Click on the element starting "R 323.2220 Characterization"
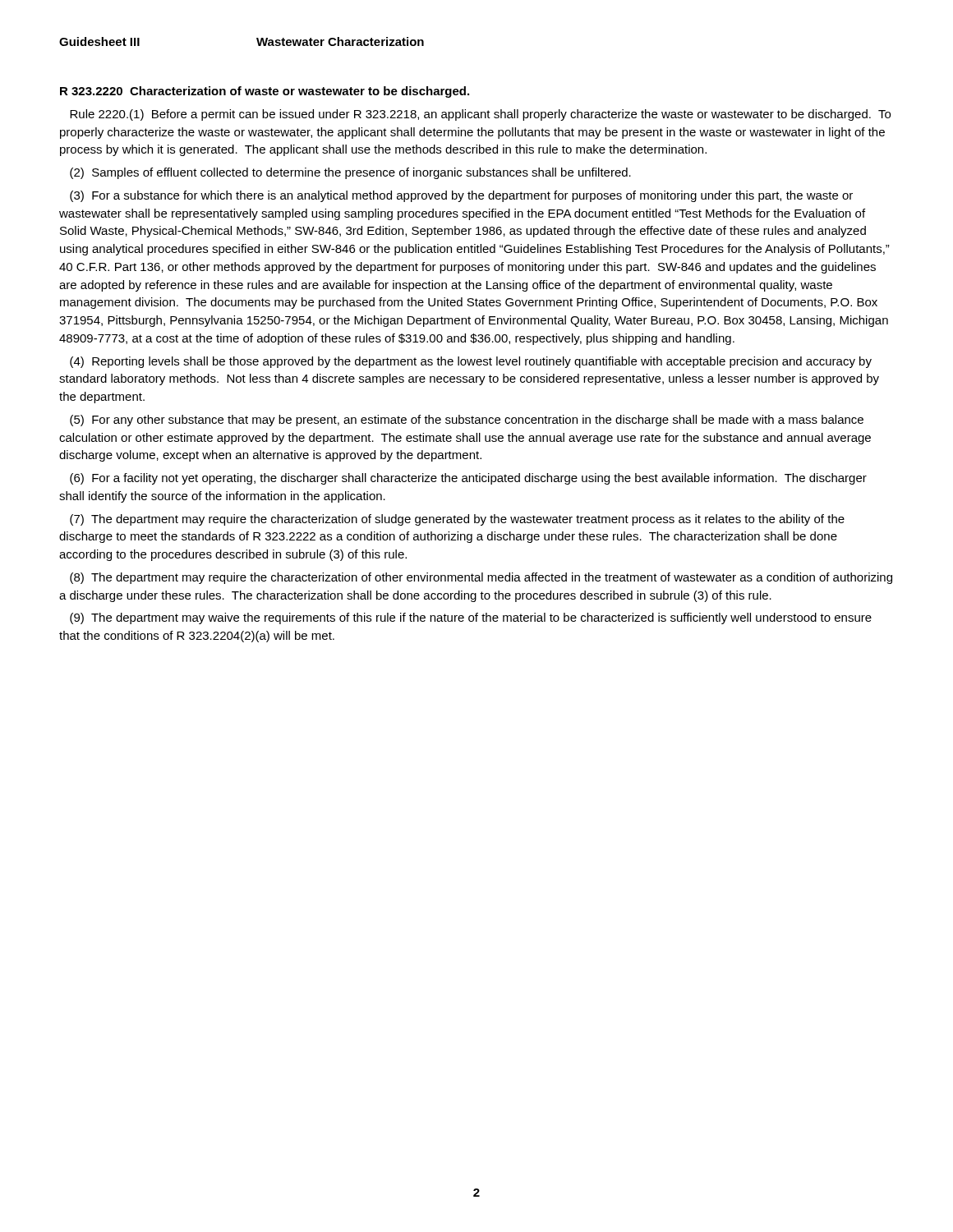 click(x=265, y=91)
